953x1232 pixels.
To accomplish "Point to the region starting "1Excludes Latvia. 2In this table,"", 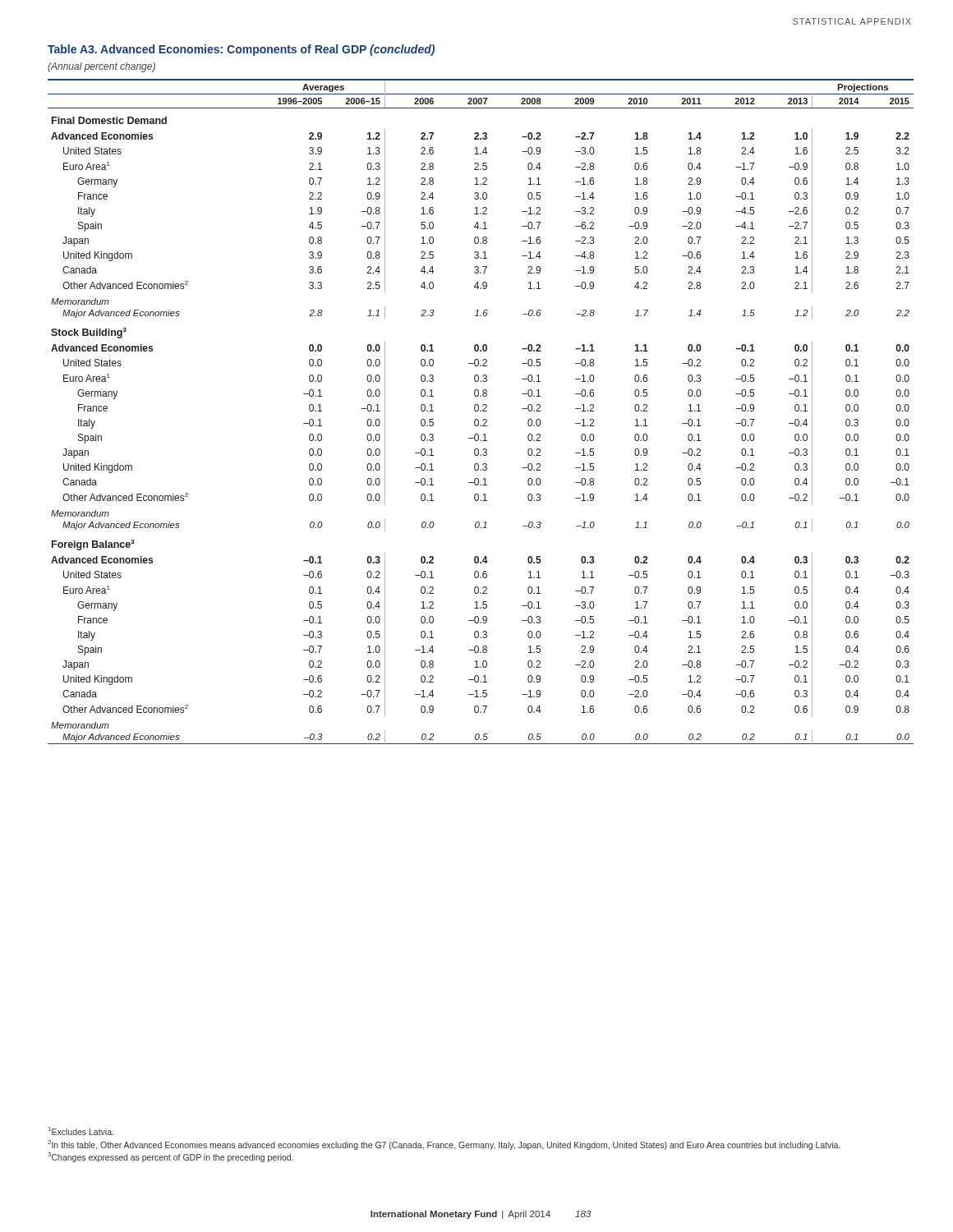I will [x=481, y=1143].
